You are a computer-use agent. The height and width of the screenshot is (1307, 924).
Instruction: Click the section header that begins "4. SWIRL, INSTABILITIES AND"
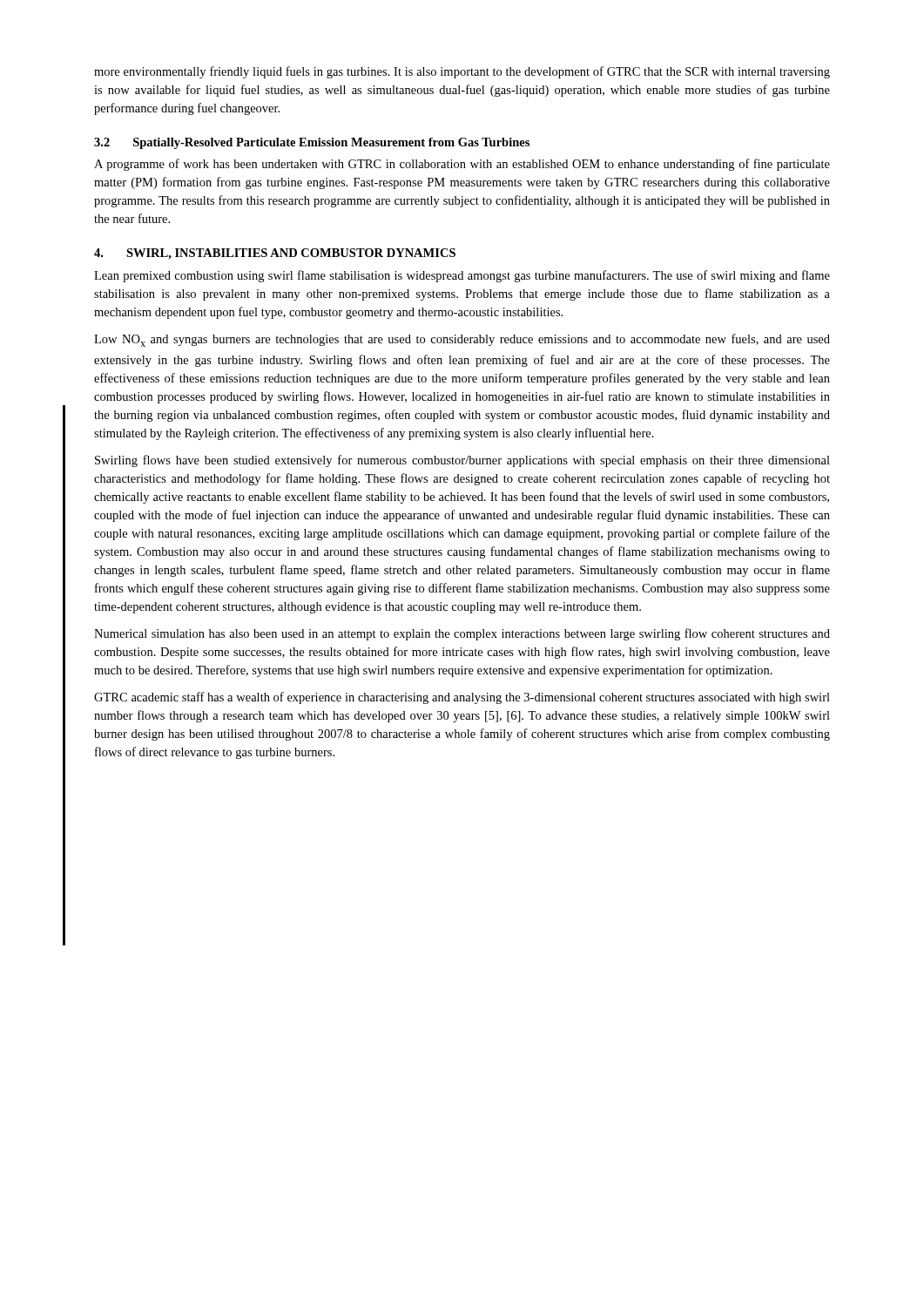pos(275,253)
